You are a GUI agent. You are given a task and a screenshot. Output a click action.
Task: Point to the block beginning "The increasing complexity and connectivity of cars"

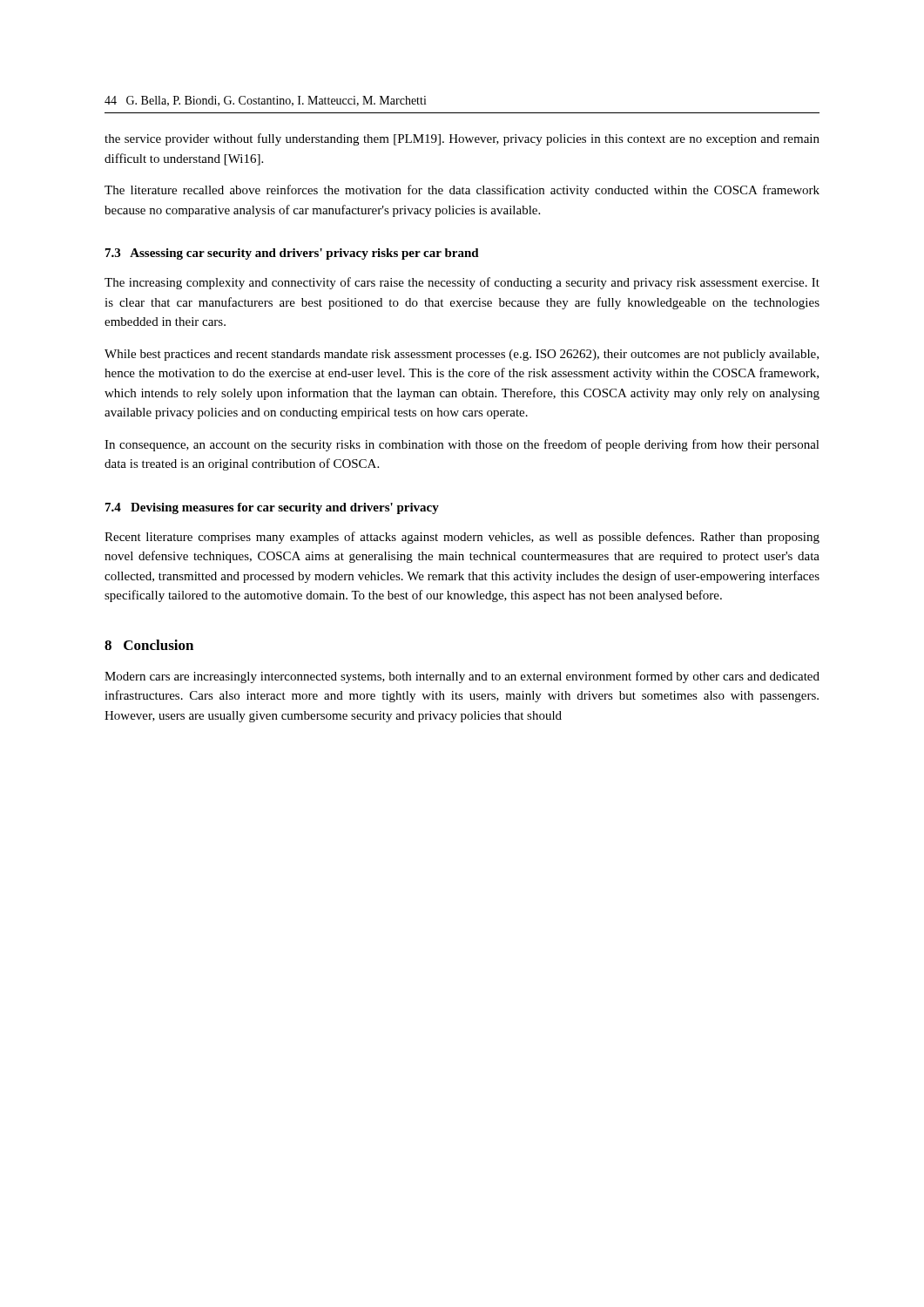(462, 302)
